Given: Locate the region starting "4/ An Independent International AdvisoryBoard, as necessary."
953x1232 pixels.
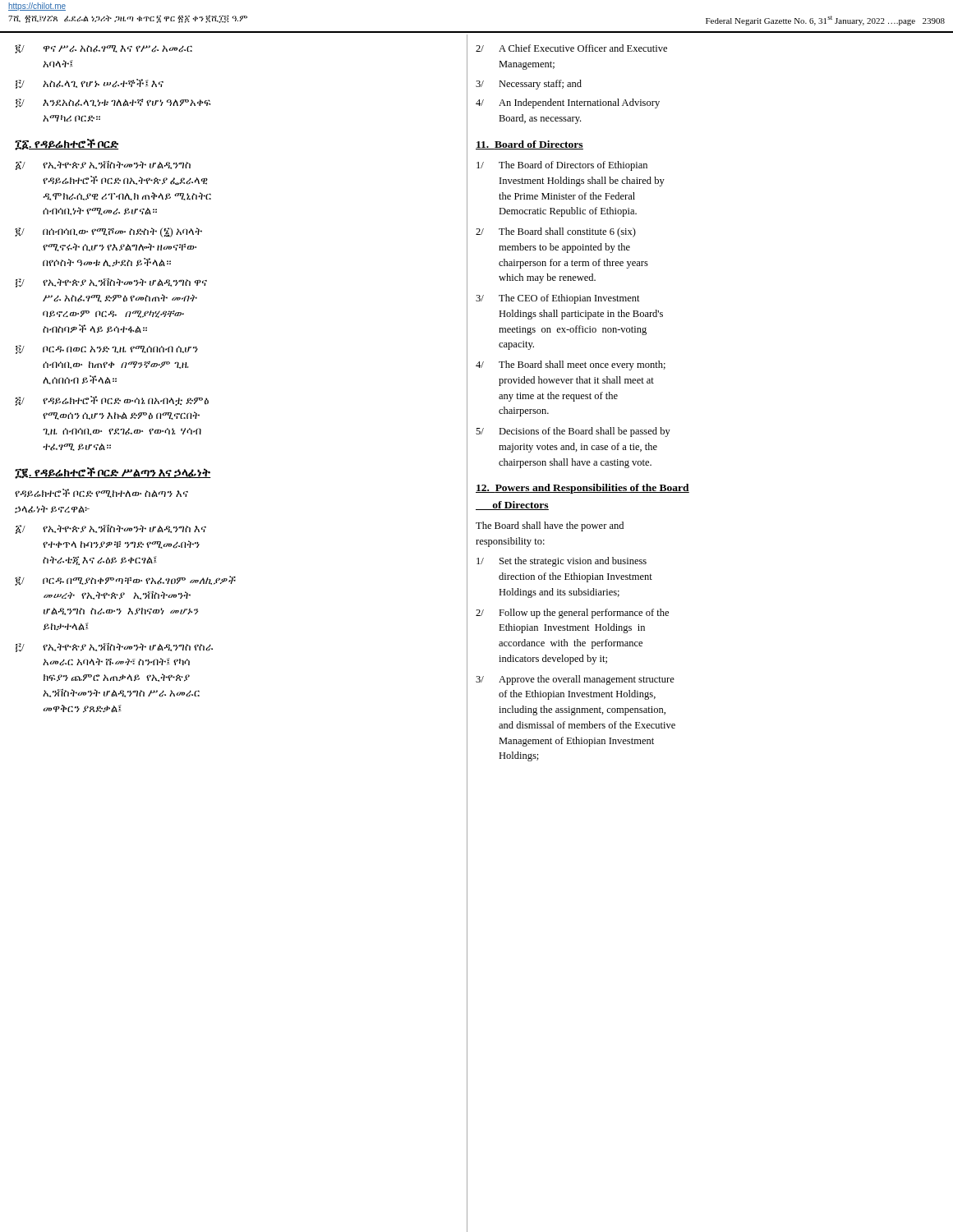Looking at the screenshot, I should point(568,103).
